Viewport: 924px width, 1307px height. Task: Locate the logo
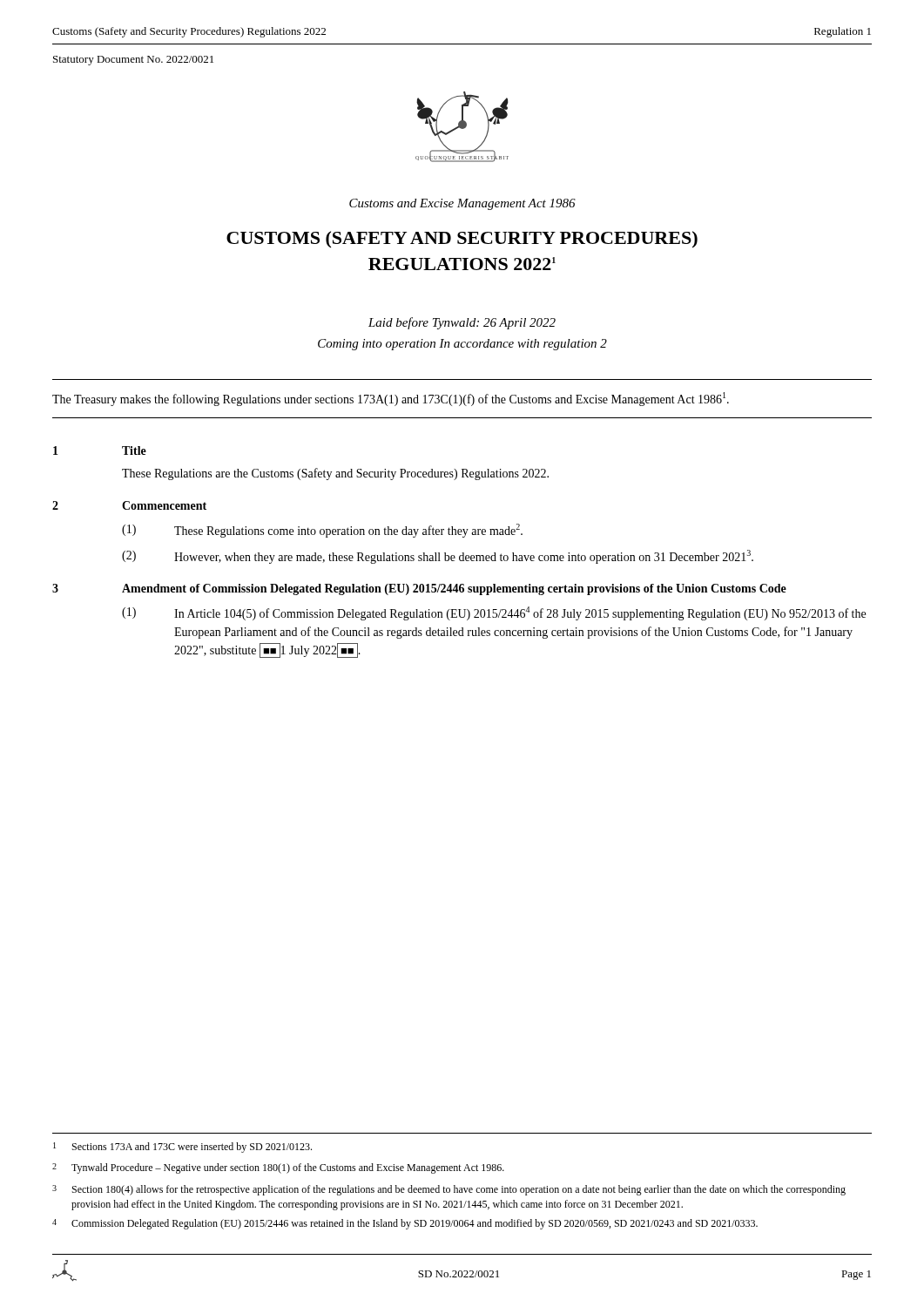point(462,124)
